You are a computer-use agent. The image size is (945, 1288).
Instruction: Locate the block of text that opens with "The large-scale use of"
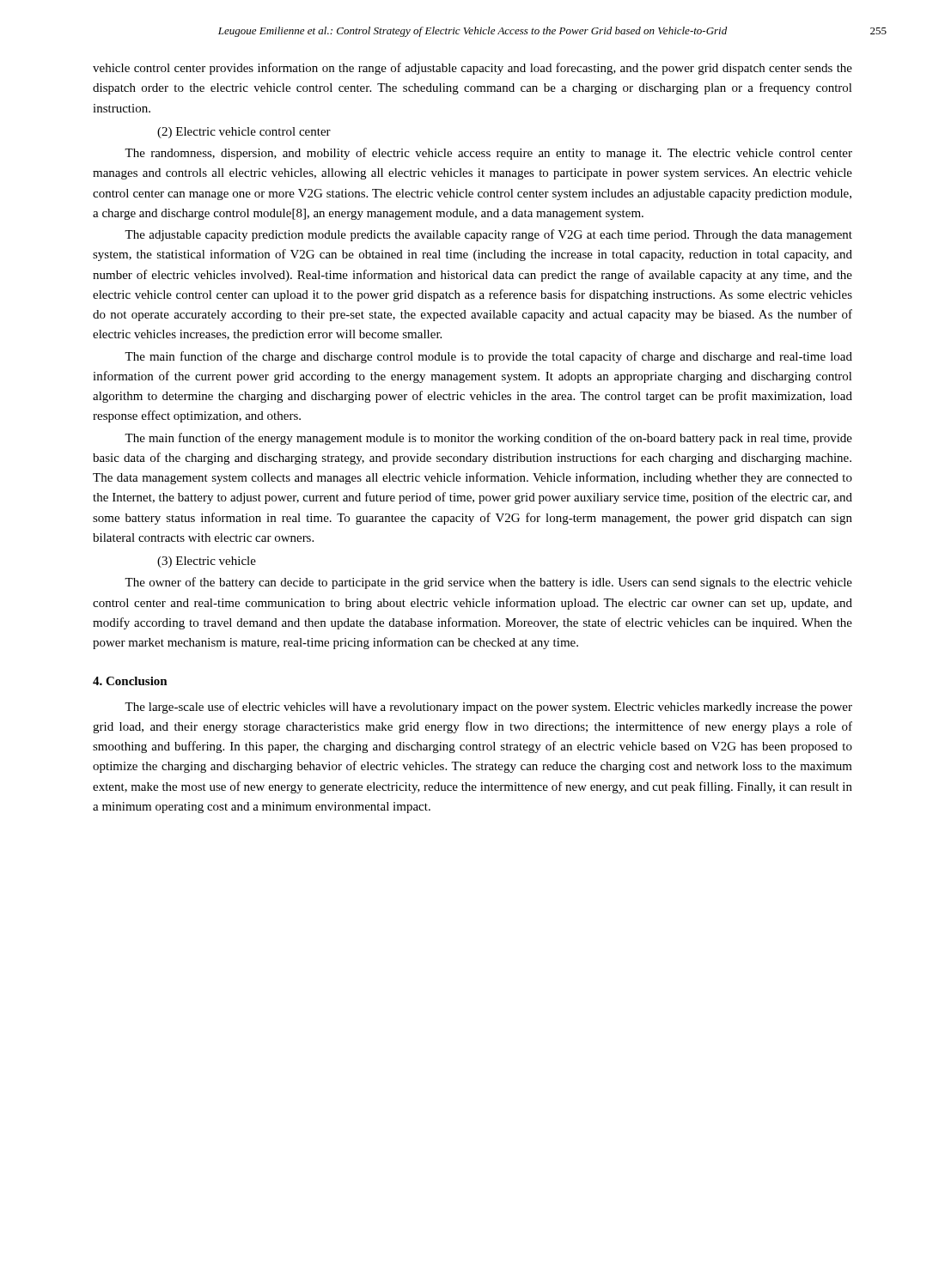(472, 757)
